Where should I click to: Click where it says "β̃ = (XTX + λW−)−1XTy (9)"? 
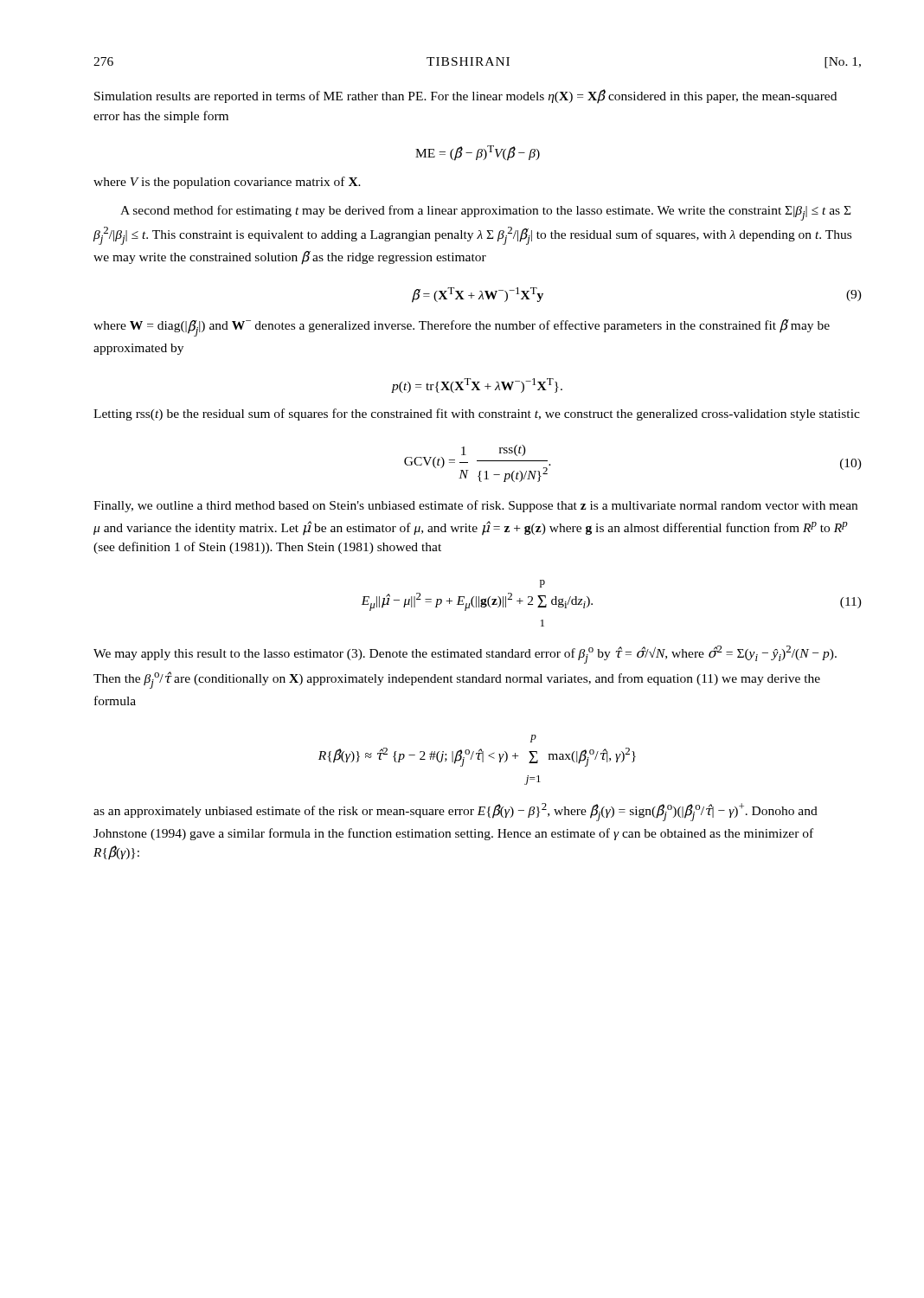481,295
